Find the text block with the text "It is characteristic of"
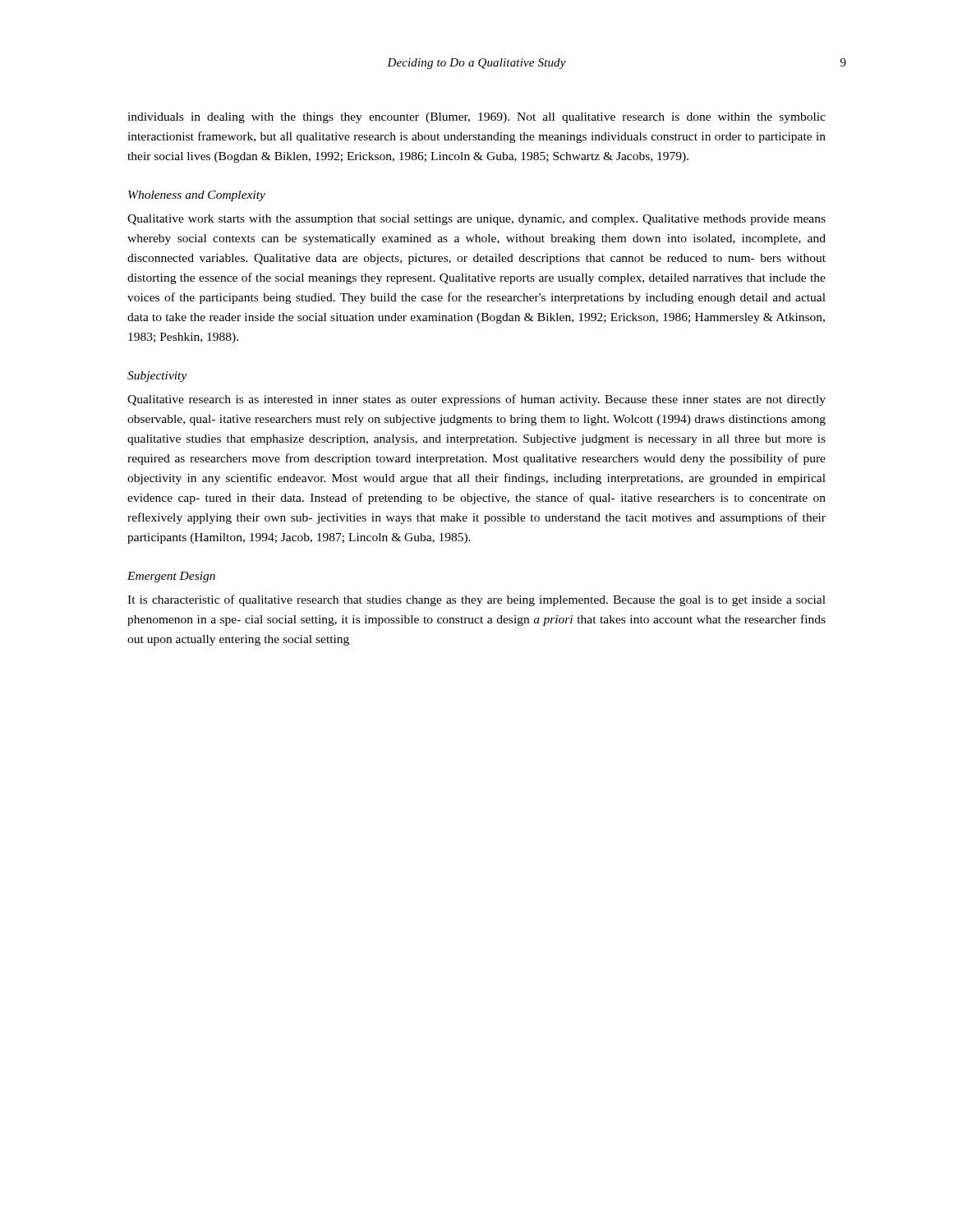The width and height of the screenshot is (953, 1232). (x=476, y=619)
